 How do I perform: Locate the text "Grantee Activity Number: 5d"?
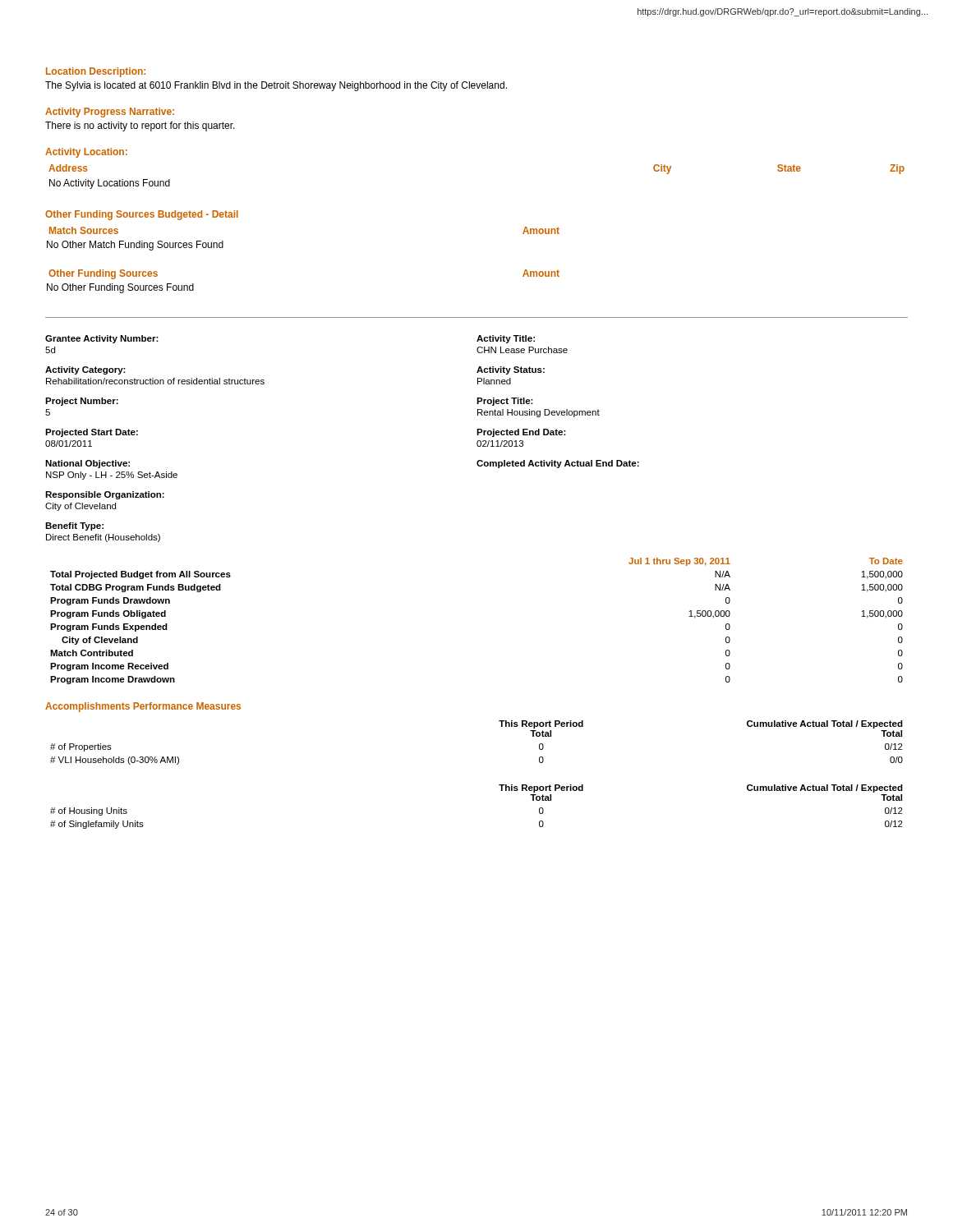click(x=102, y=344)
